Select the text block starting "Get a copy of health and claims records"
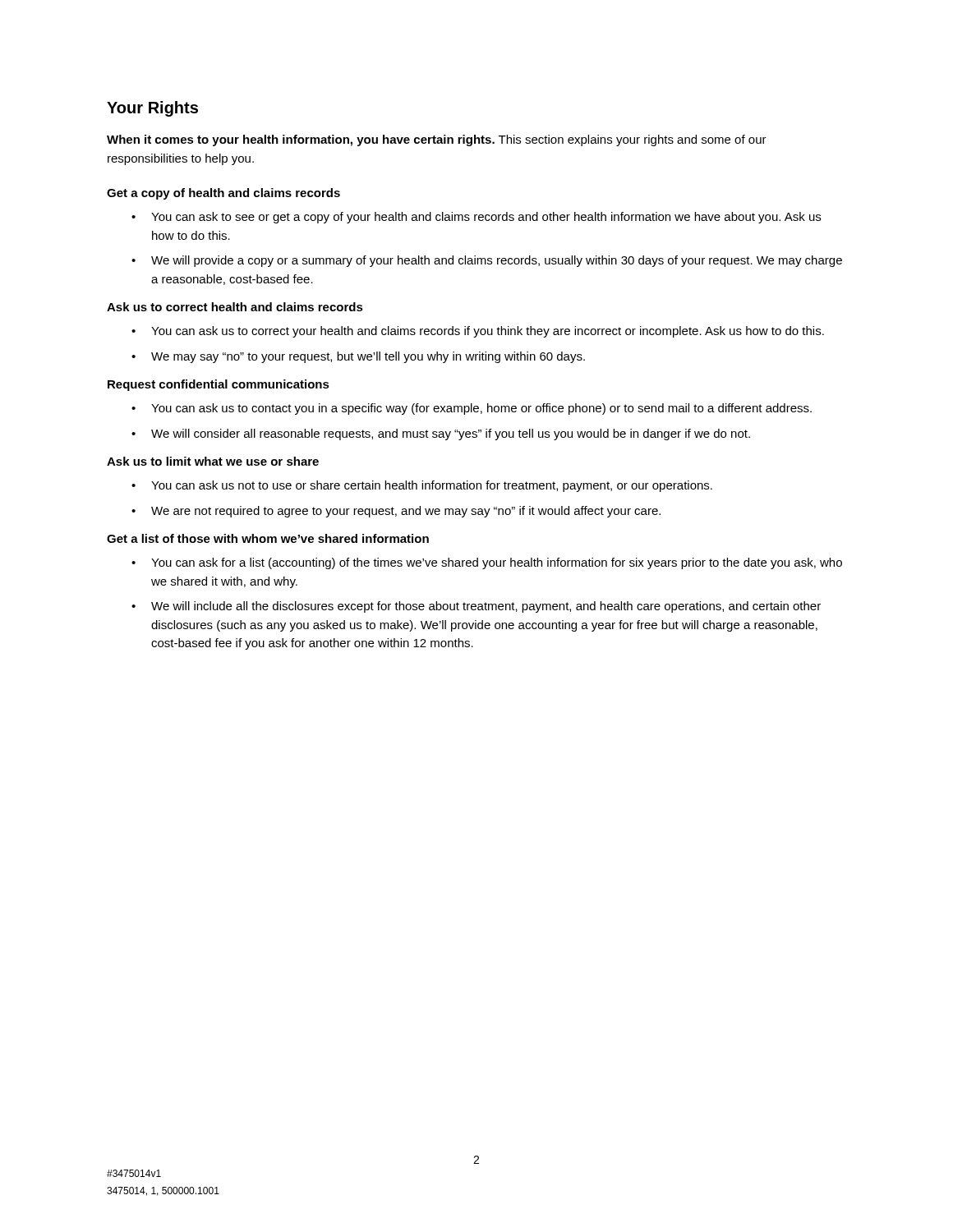953x1232 pixels. [x=224, y=193]
